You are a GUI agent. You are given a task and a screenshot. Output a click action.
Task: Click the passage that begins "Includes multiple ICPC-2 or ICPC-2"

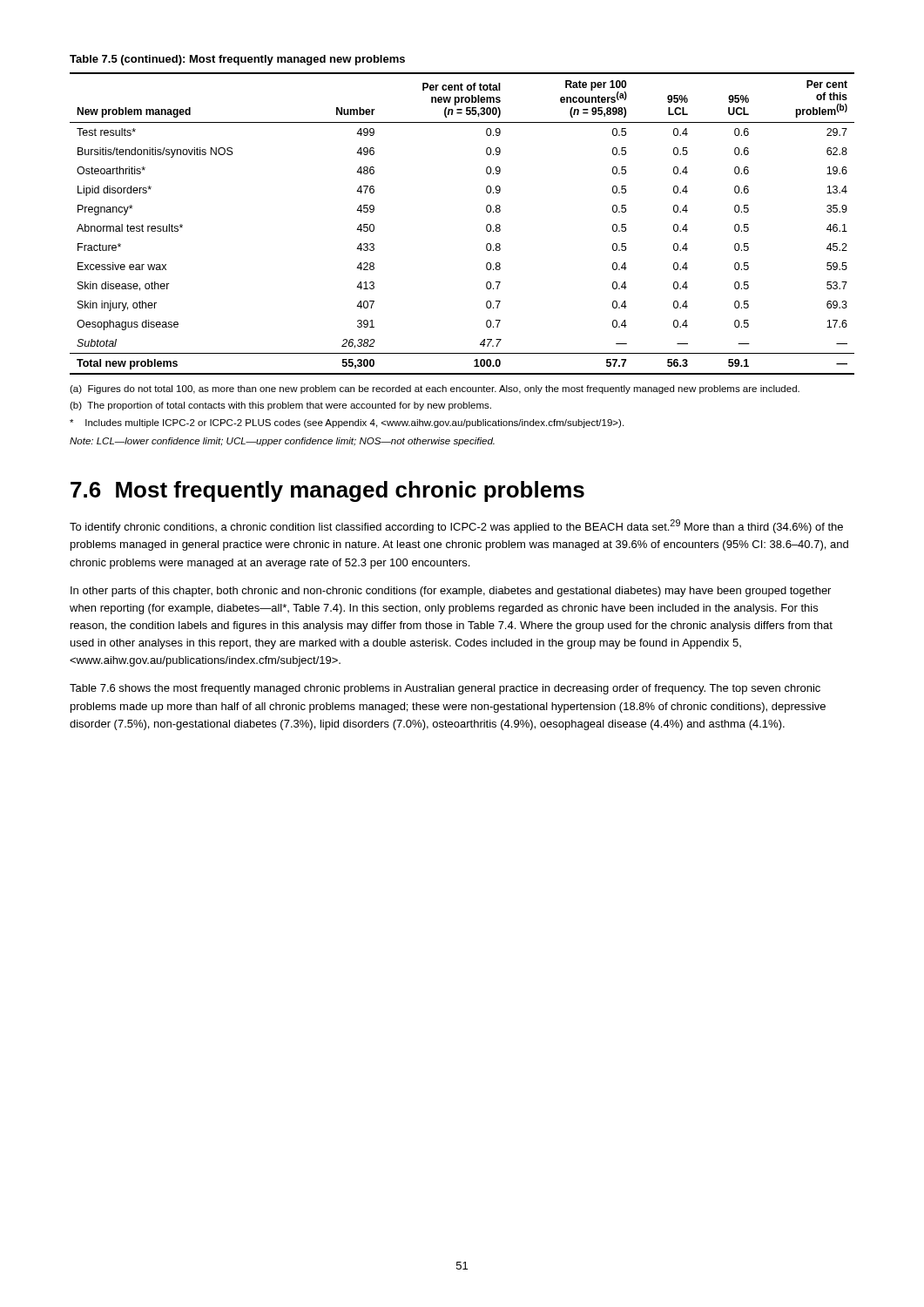462,423
